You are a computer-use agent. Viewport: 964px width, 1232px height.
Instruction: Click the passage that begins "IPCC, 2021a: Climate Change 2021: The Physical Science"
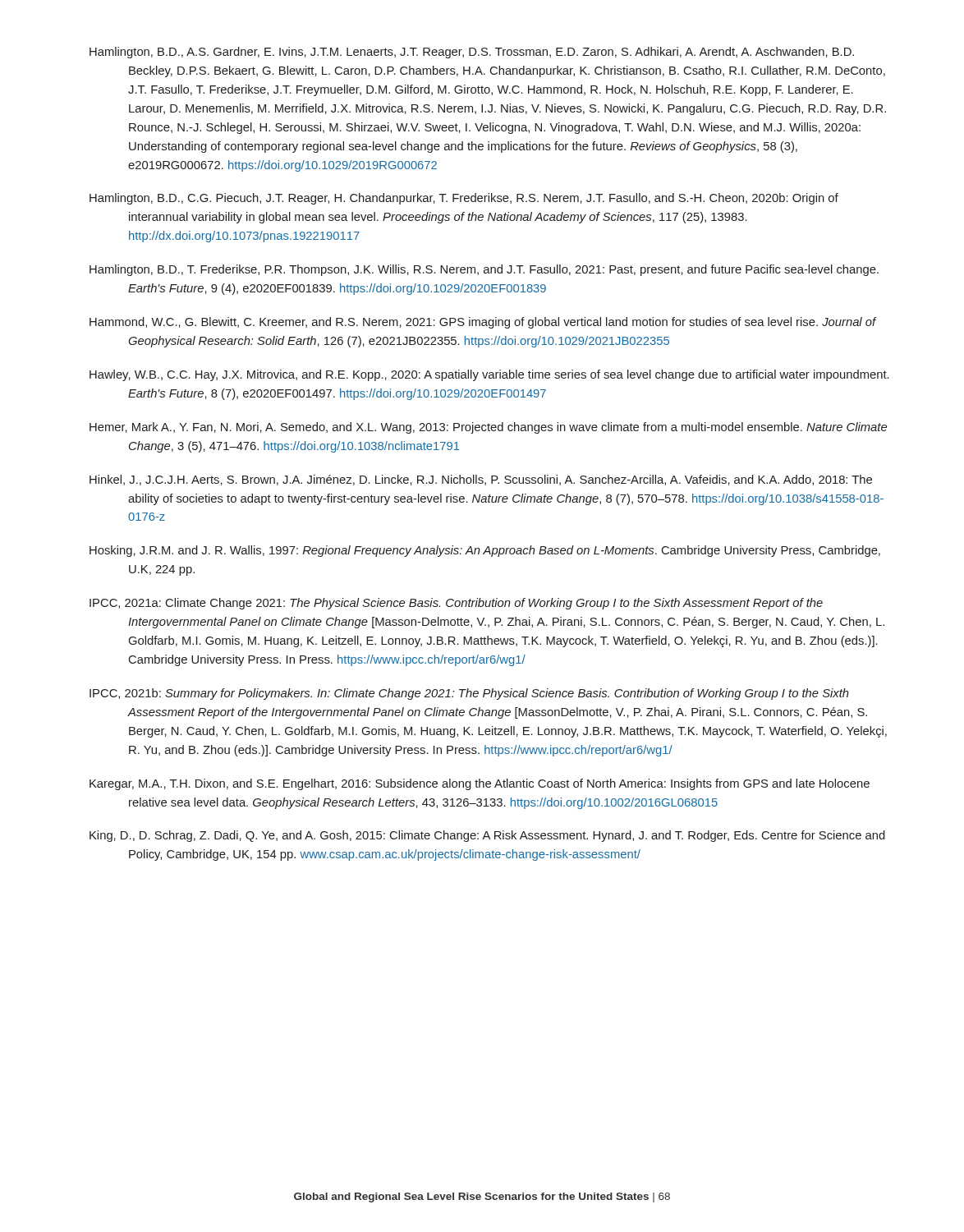pyautogui.click(x=487, y=631)
